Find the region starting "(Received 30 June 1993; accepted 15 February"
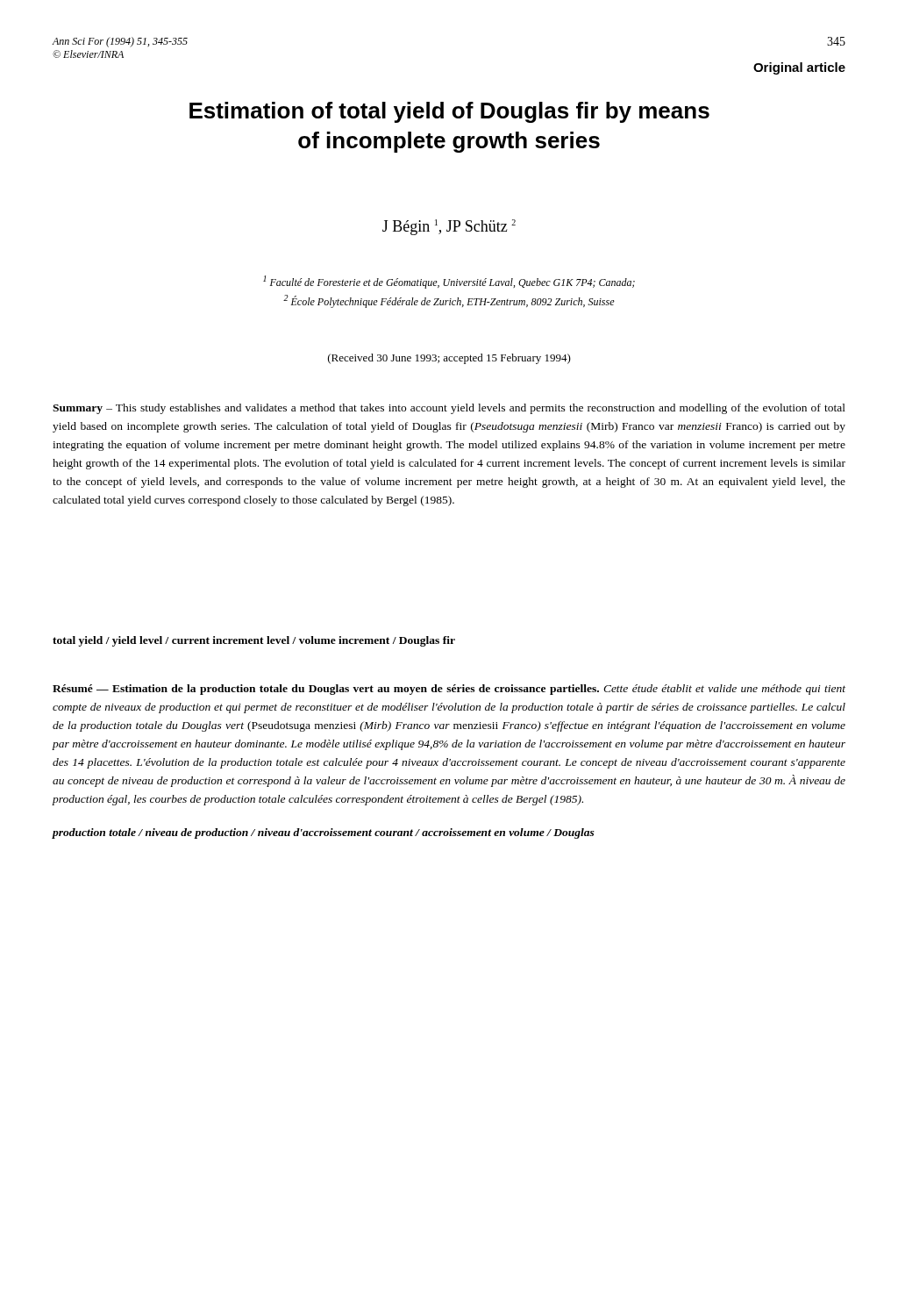The width and height of the screenshot is (898, 1316). coord(449,358)
